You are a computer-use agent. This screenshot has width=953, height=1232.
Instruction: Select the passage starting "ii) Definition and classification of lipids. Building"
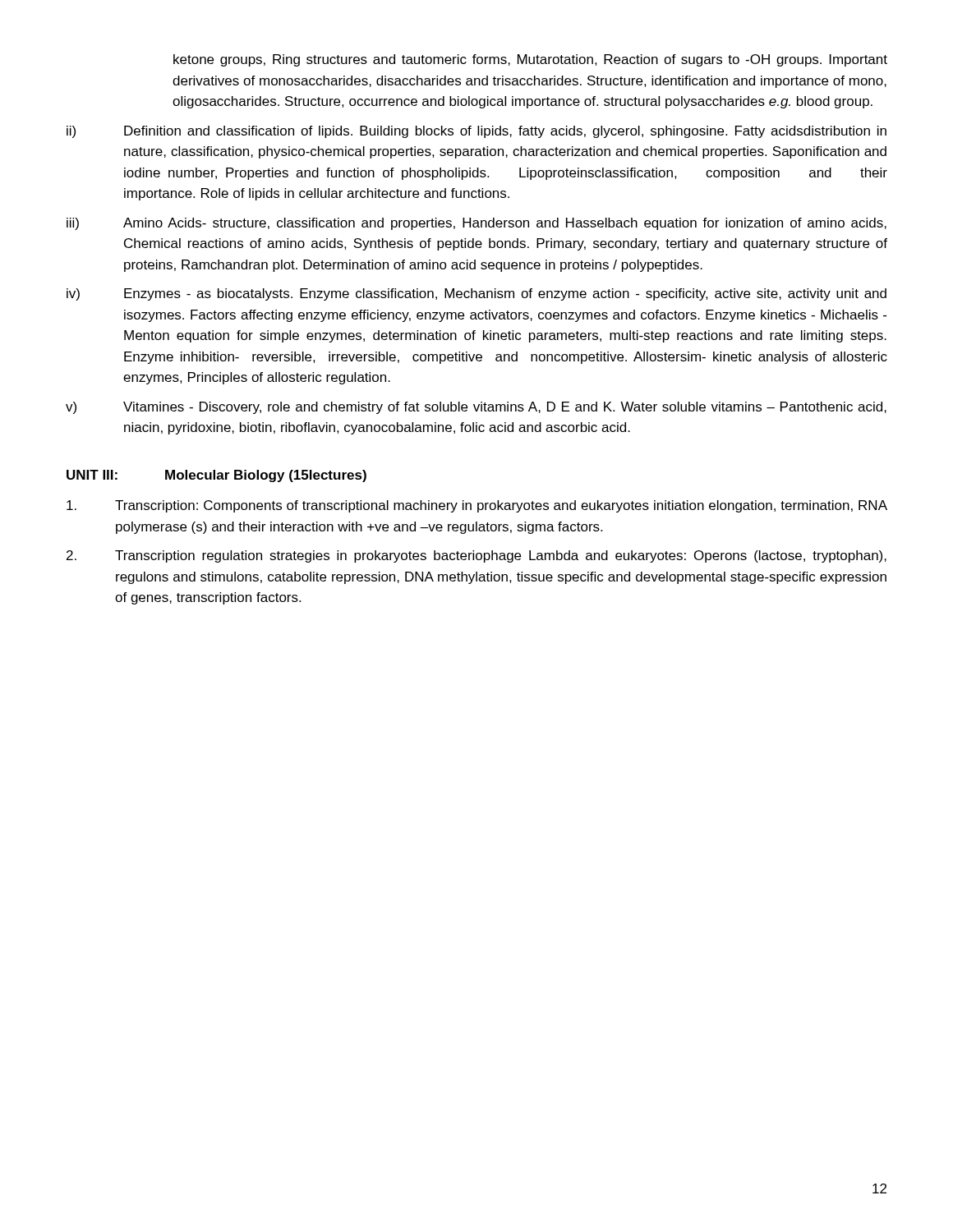click(476, 162)
